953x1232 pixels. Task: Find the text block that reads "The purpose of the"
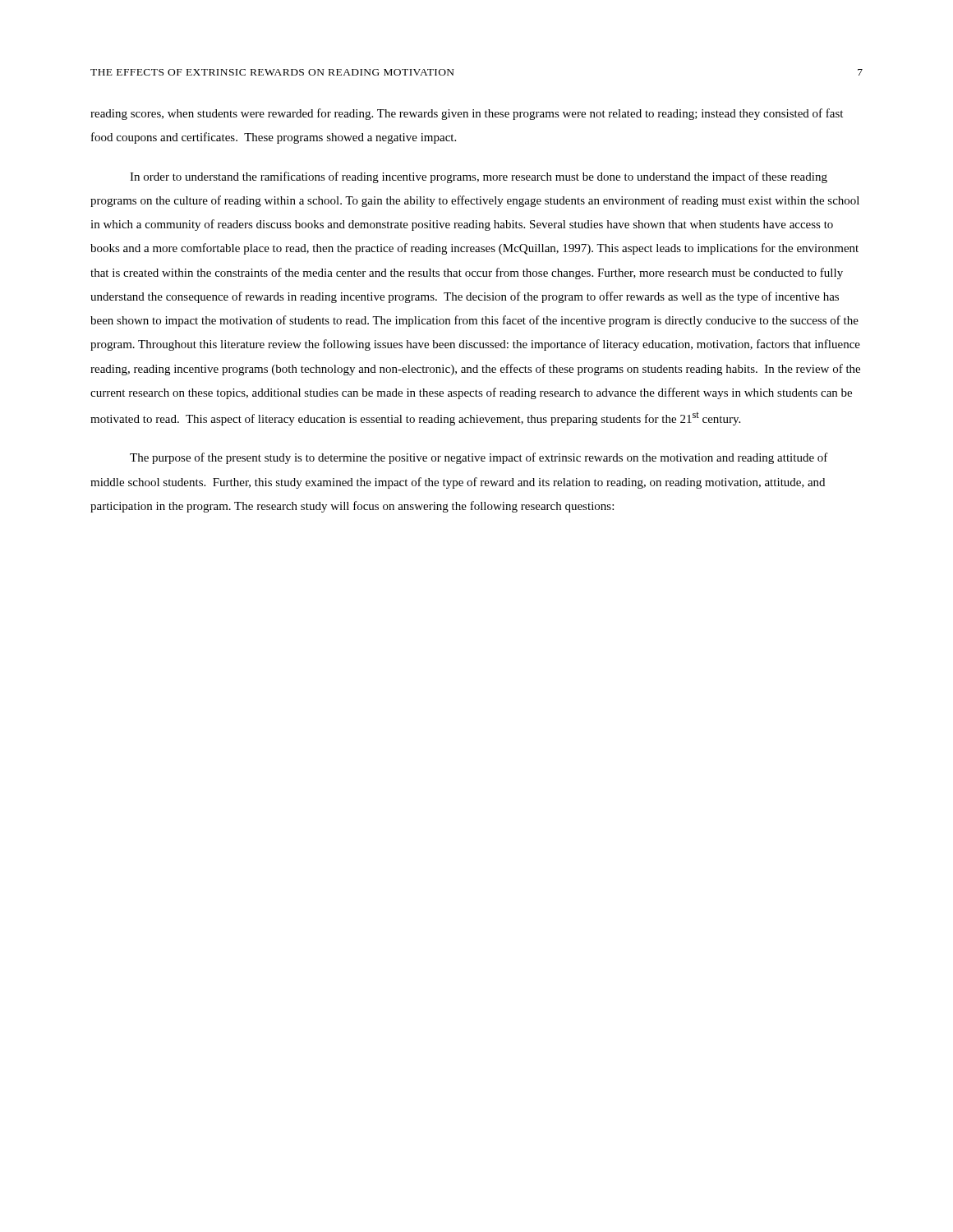[459, 482]
